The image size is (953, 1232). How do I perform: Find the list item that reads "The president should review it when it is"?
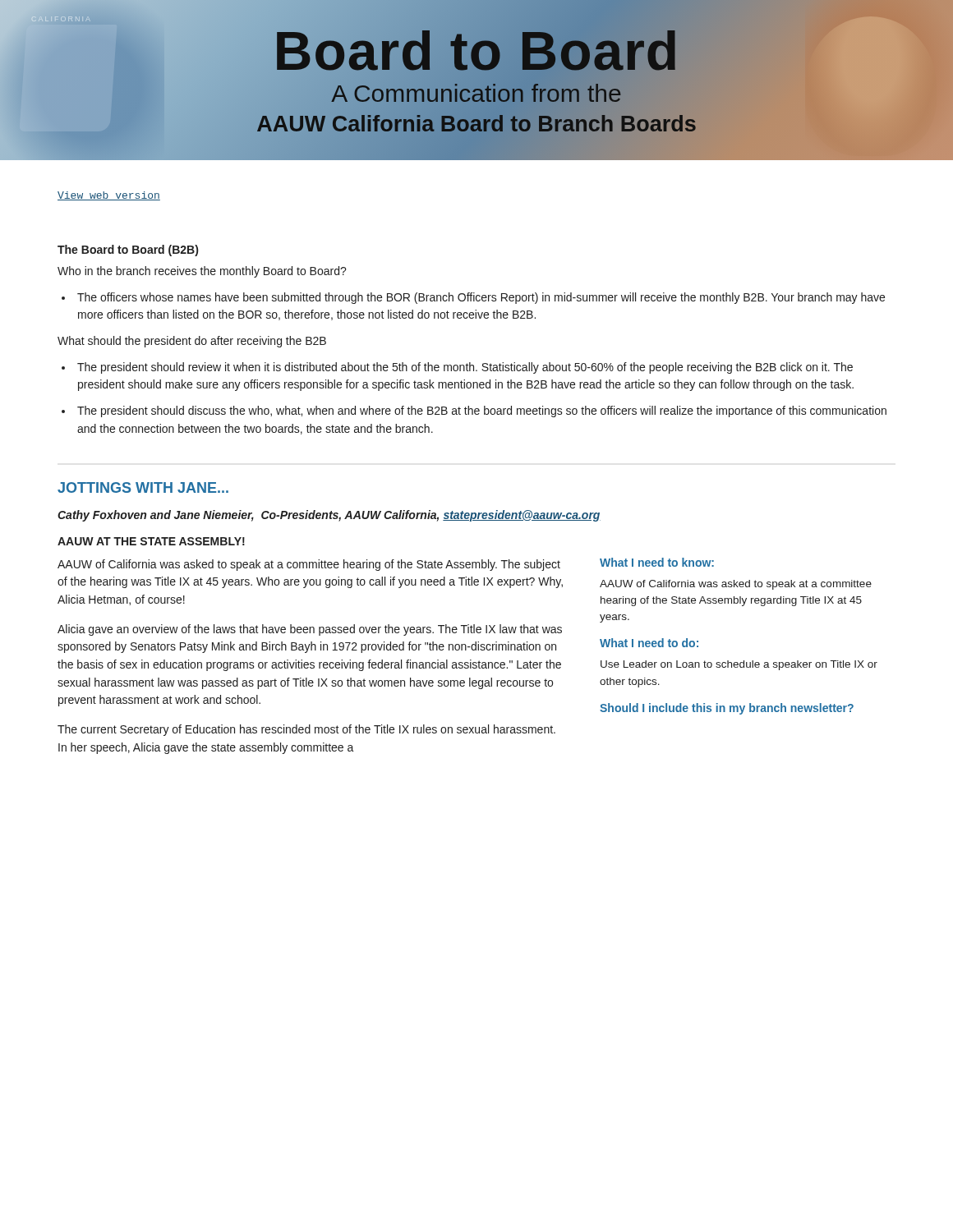click(485, 377)
